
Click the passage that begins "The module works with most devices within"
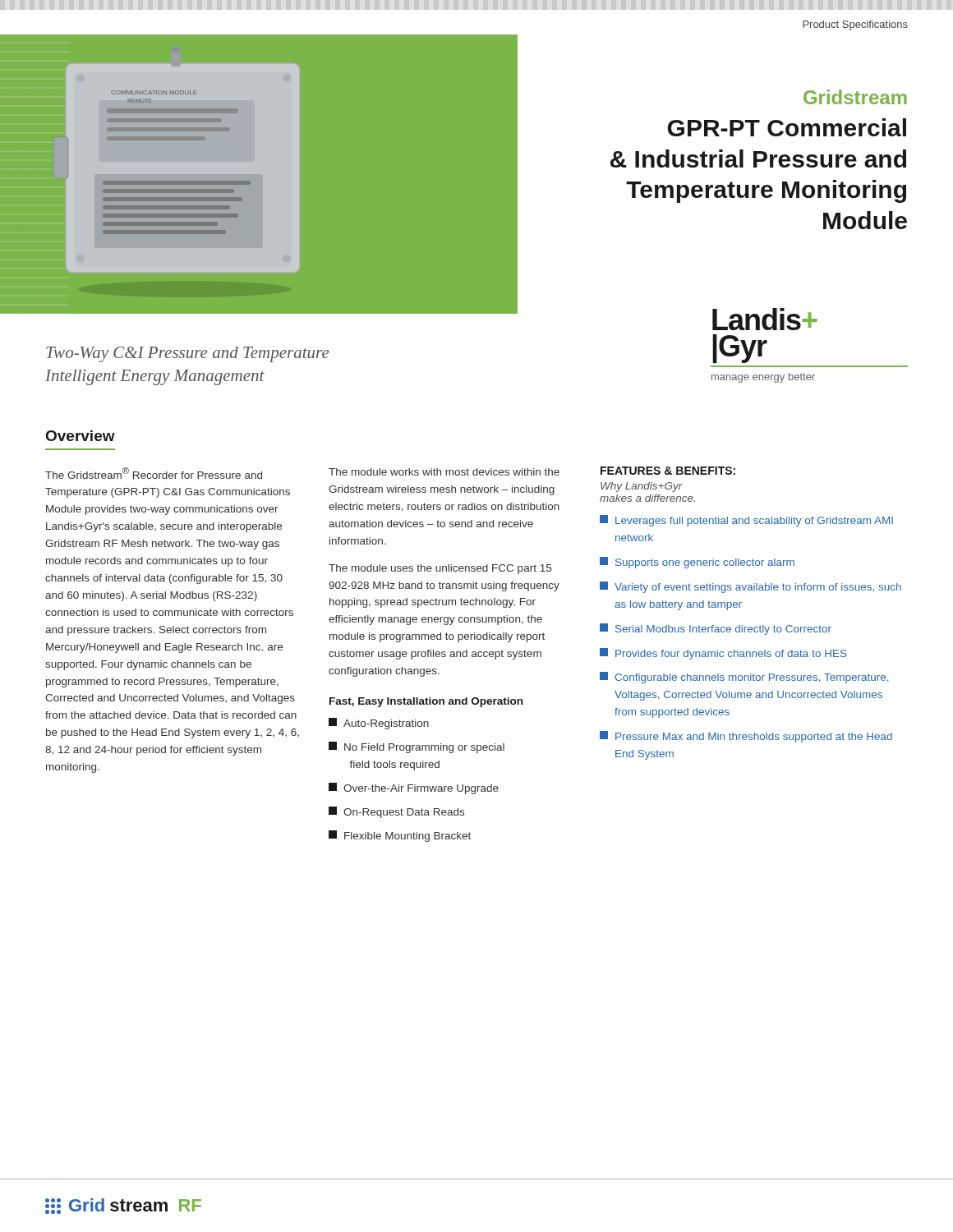coord(452,572)
